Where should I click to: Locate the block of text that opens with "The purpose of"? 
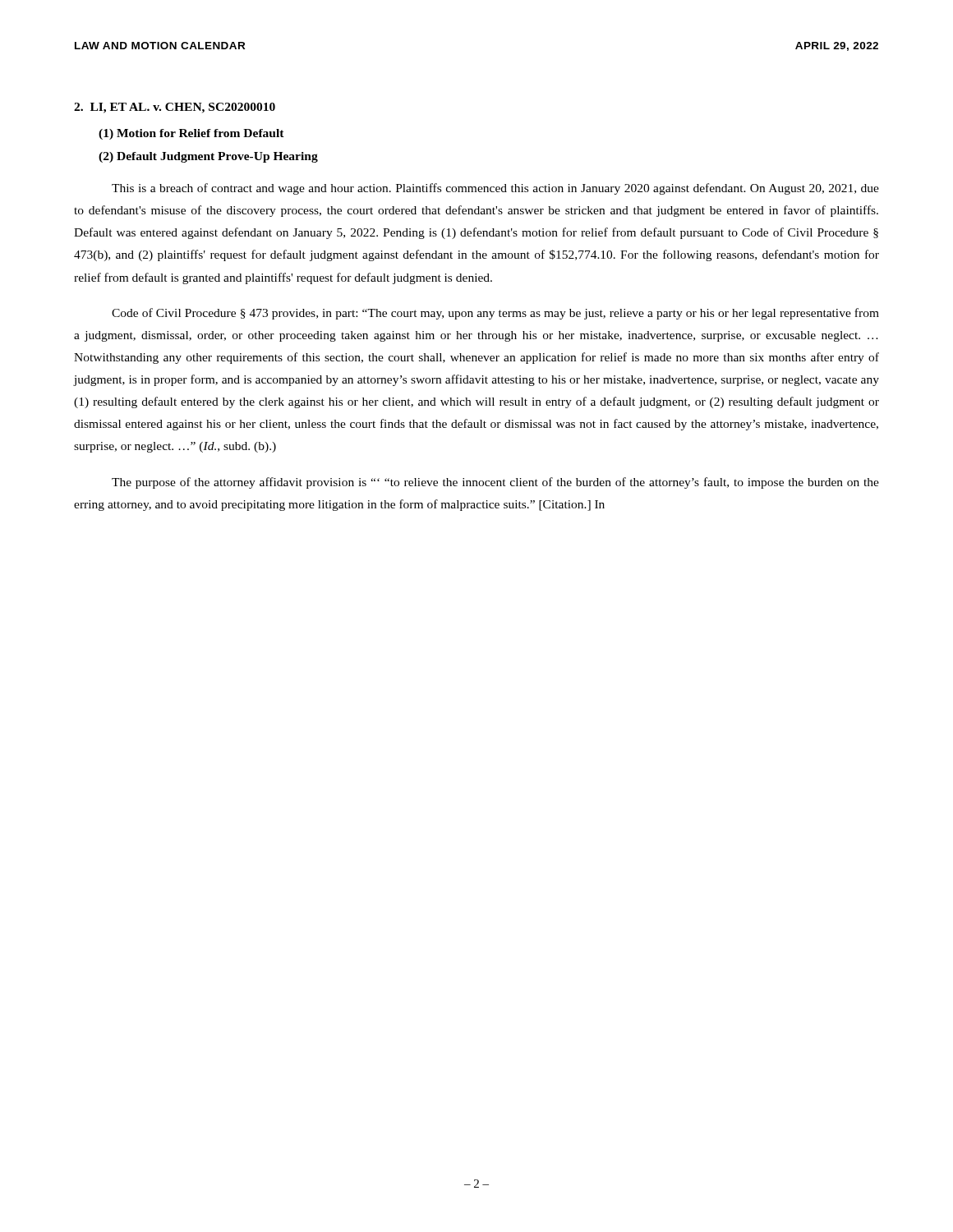coord(476,492)
